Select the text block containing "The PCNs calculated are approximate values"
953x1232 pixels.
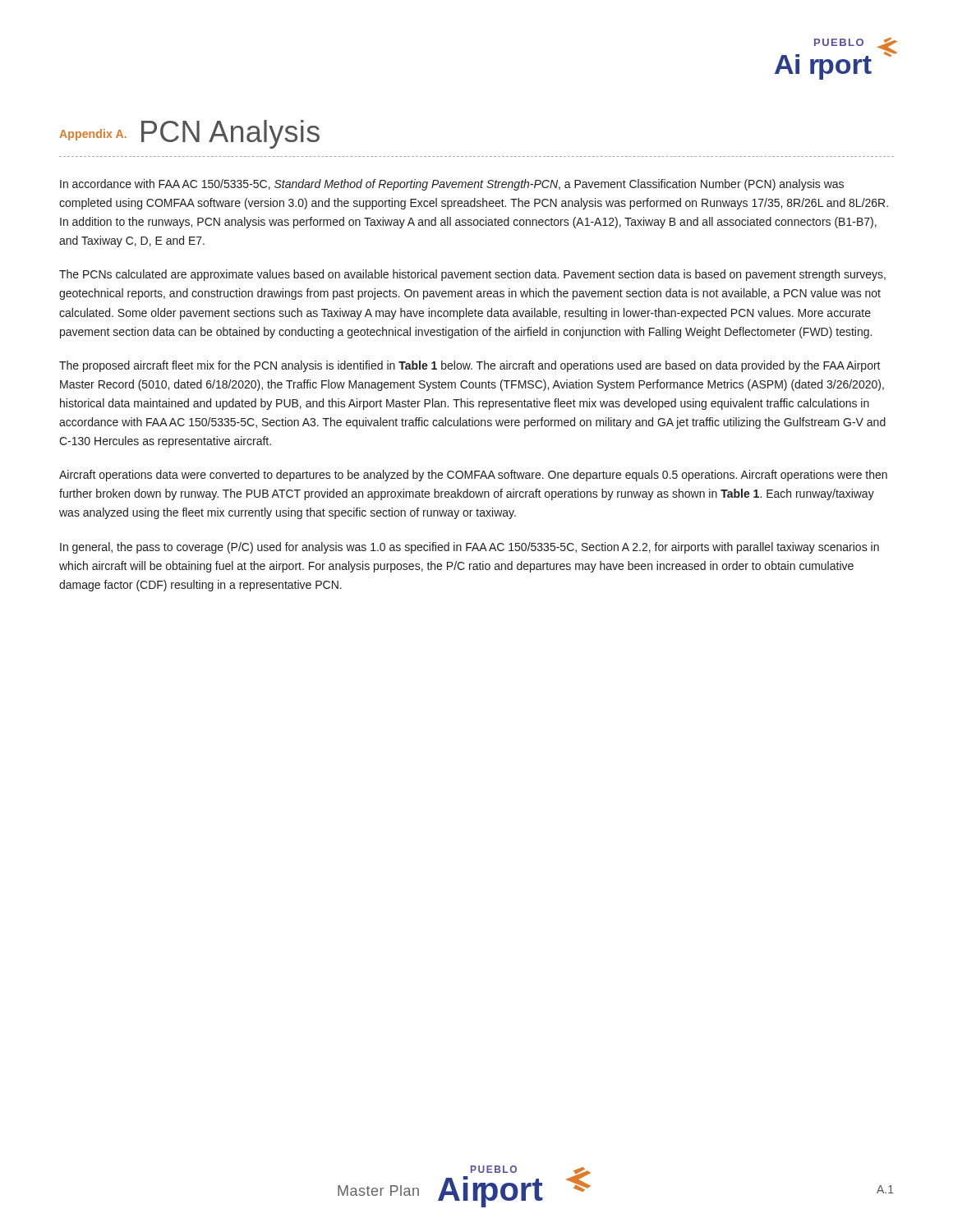473,303
